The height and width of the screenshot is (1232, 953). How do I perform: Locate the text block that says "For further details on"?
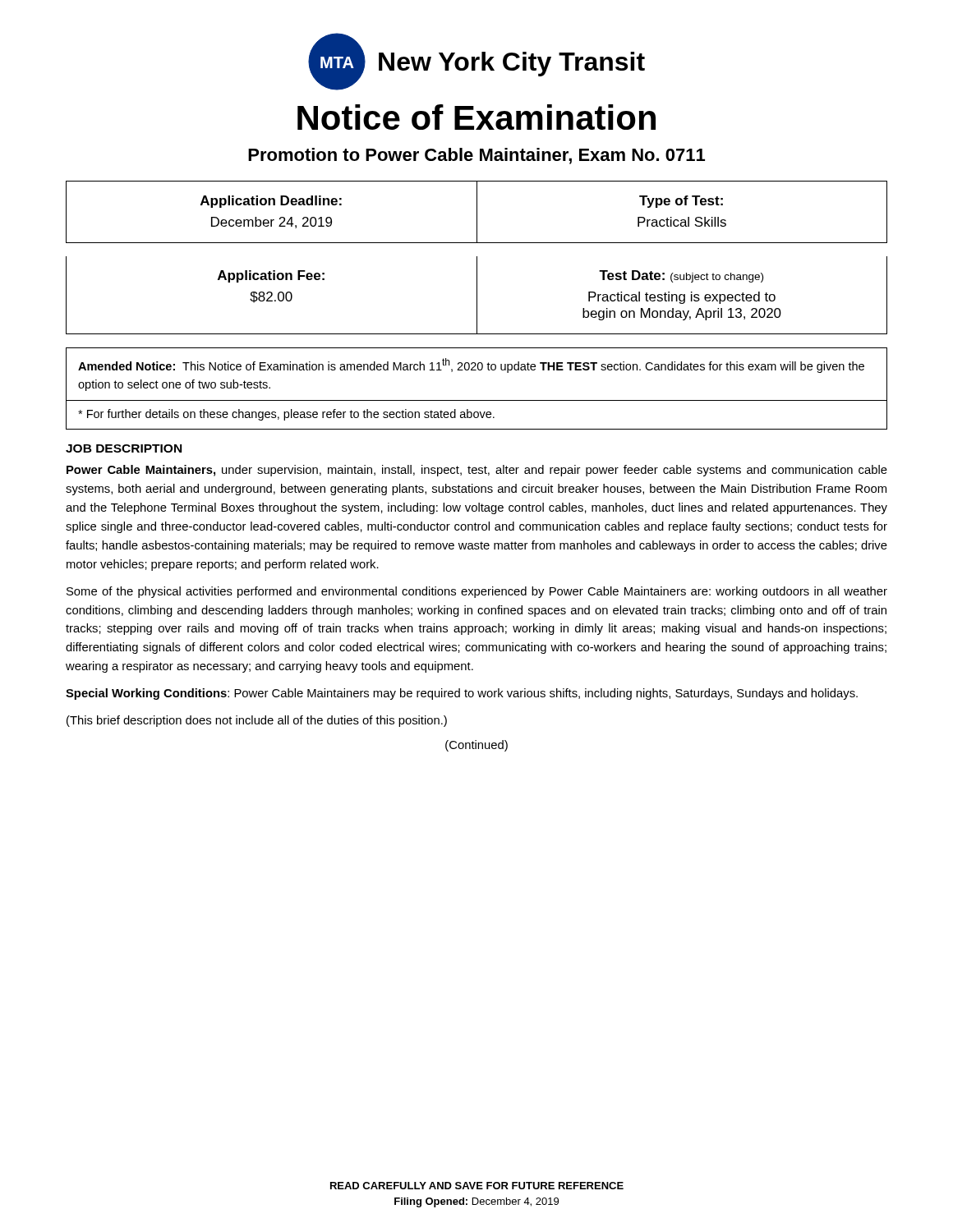point(287,414)
